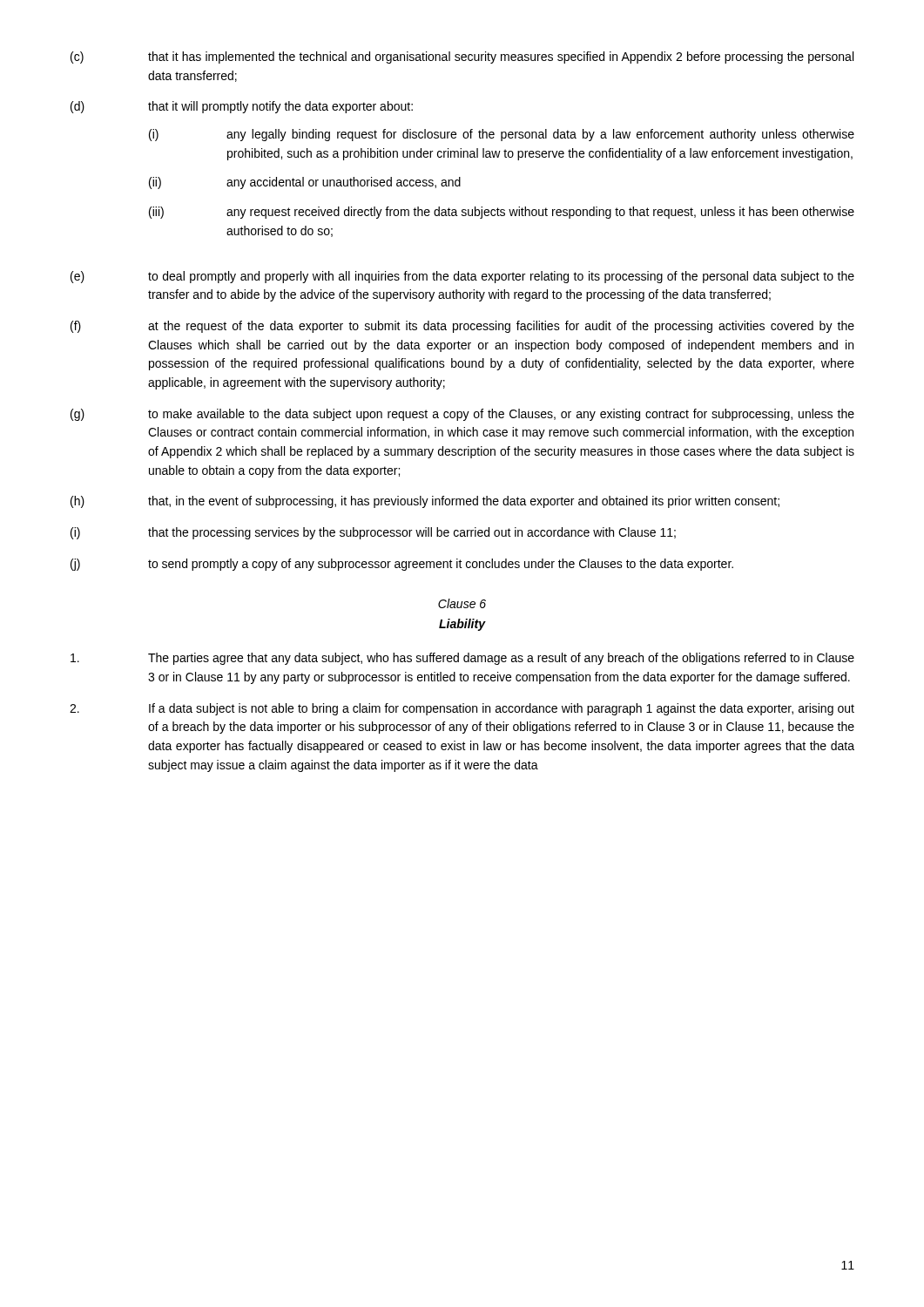The image size is (924, 1307).
Task: Point to the block beginning "The parties agree that any"
Action: (x=462, y=668)
